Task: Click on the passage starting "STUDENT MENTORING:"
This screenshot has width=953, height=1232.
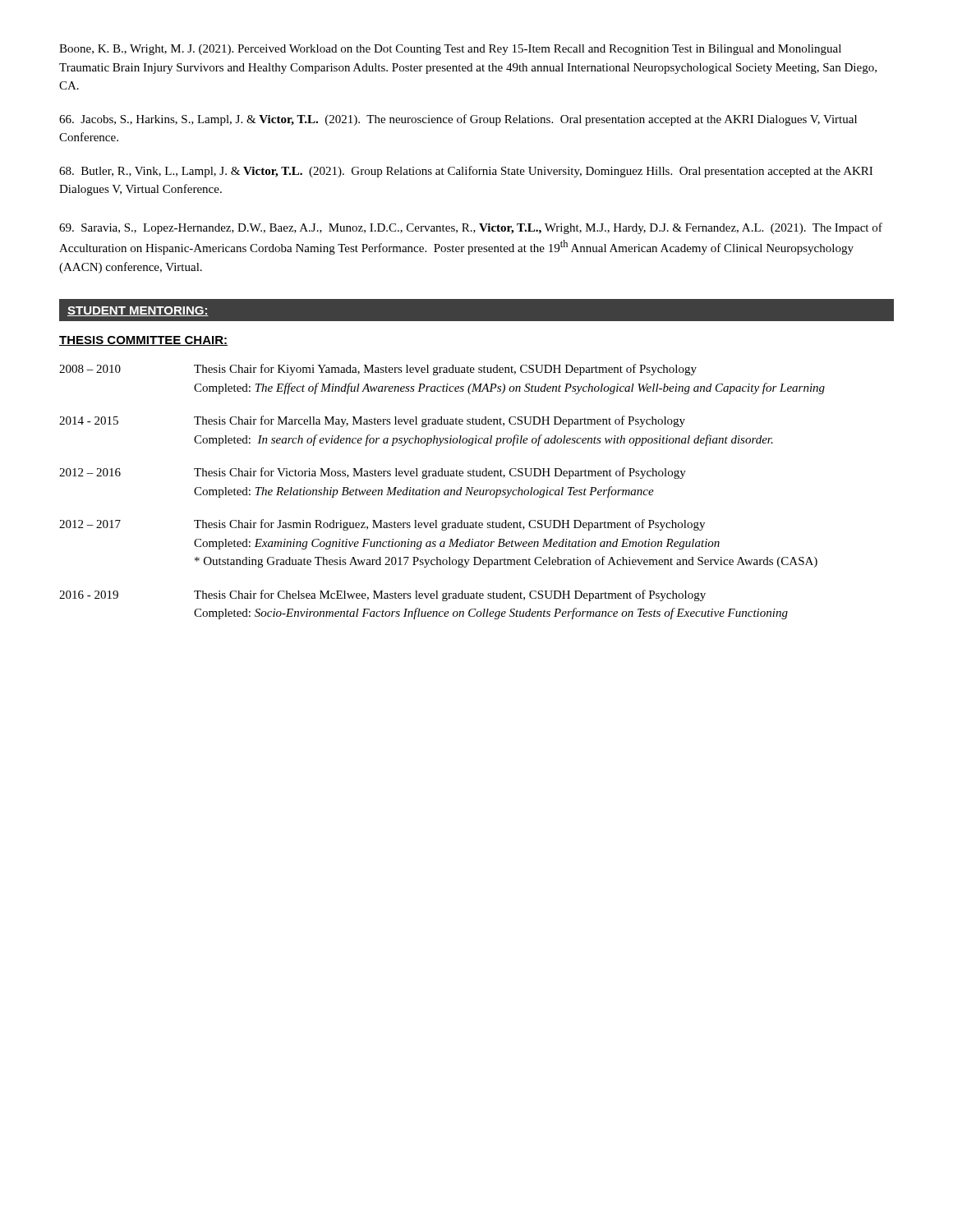Action: pyautogui.click(x=476, y=310)
